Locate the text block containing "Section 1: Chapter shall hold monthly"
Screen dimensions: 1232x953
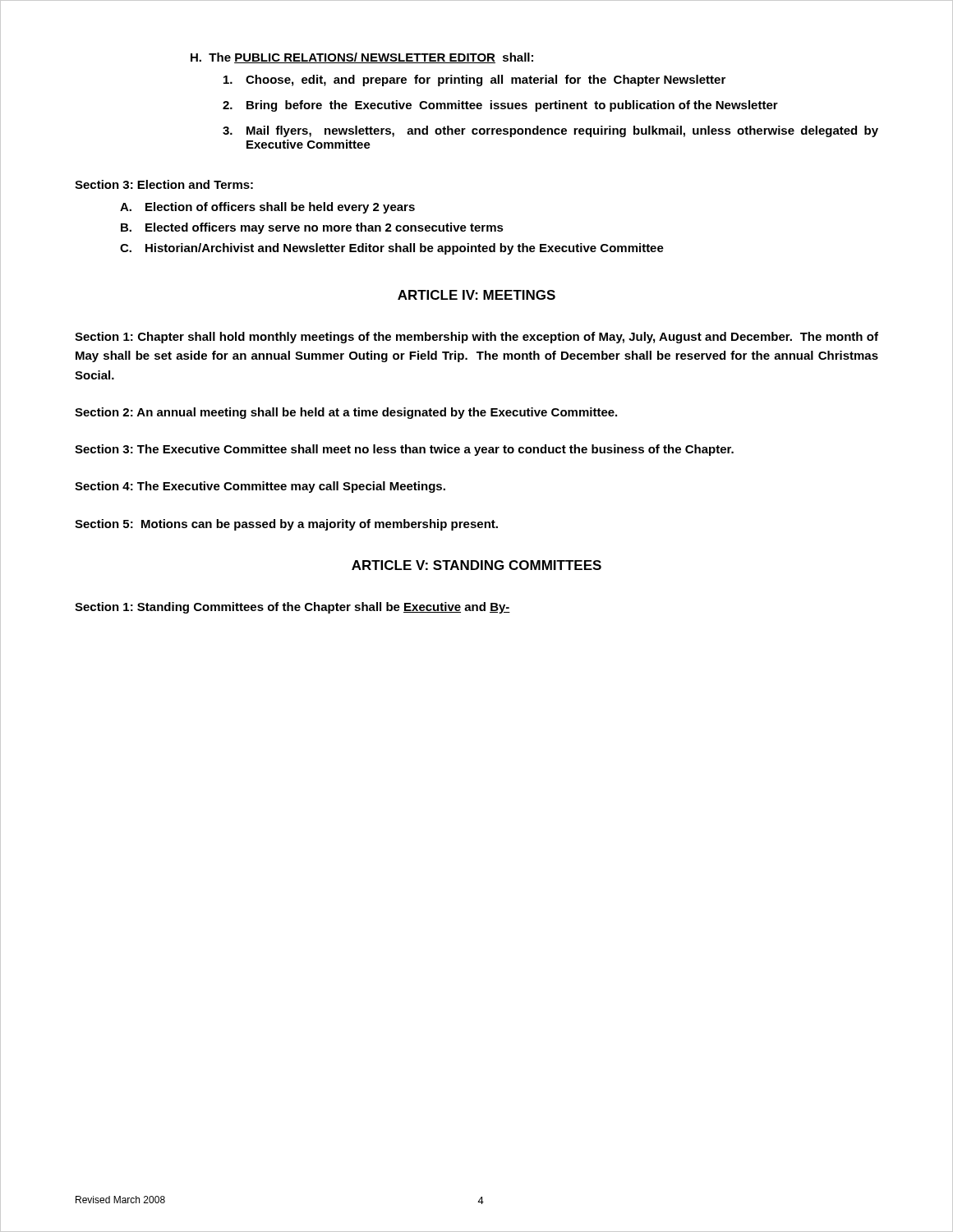(476, 355)
